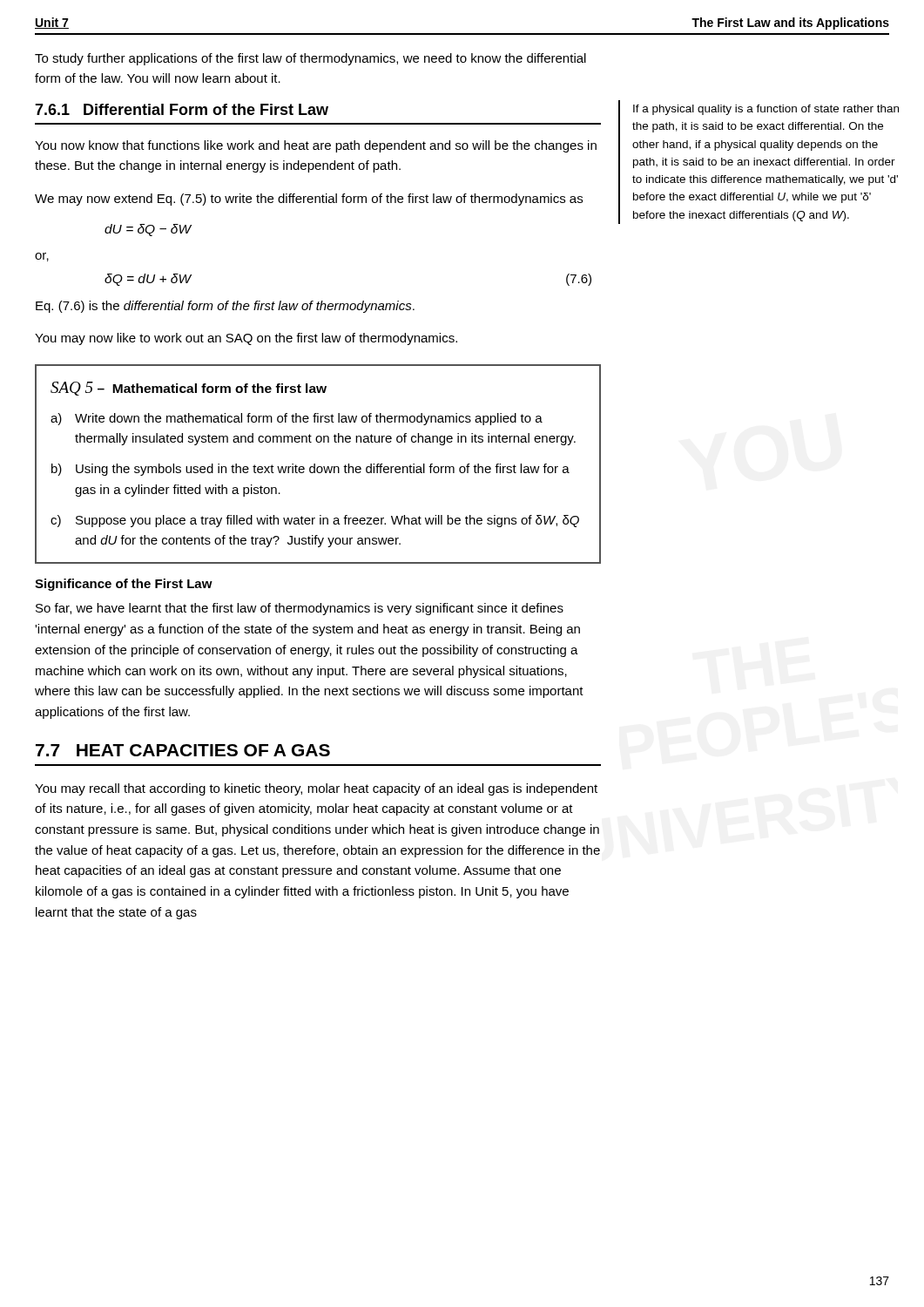Viewport: 924px width, 1307px height.
Task: Find the region starting "dU = δQ −"
Action: pos(148,228)
